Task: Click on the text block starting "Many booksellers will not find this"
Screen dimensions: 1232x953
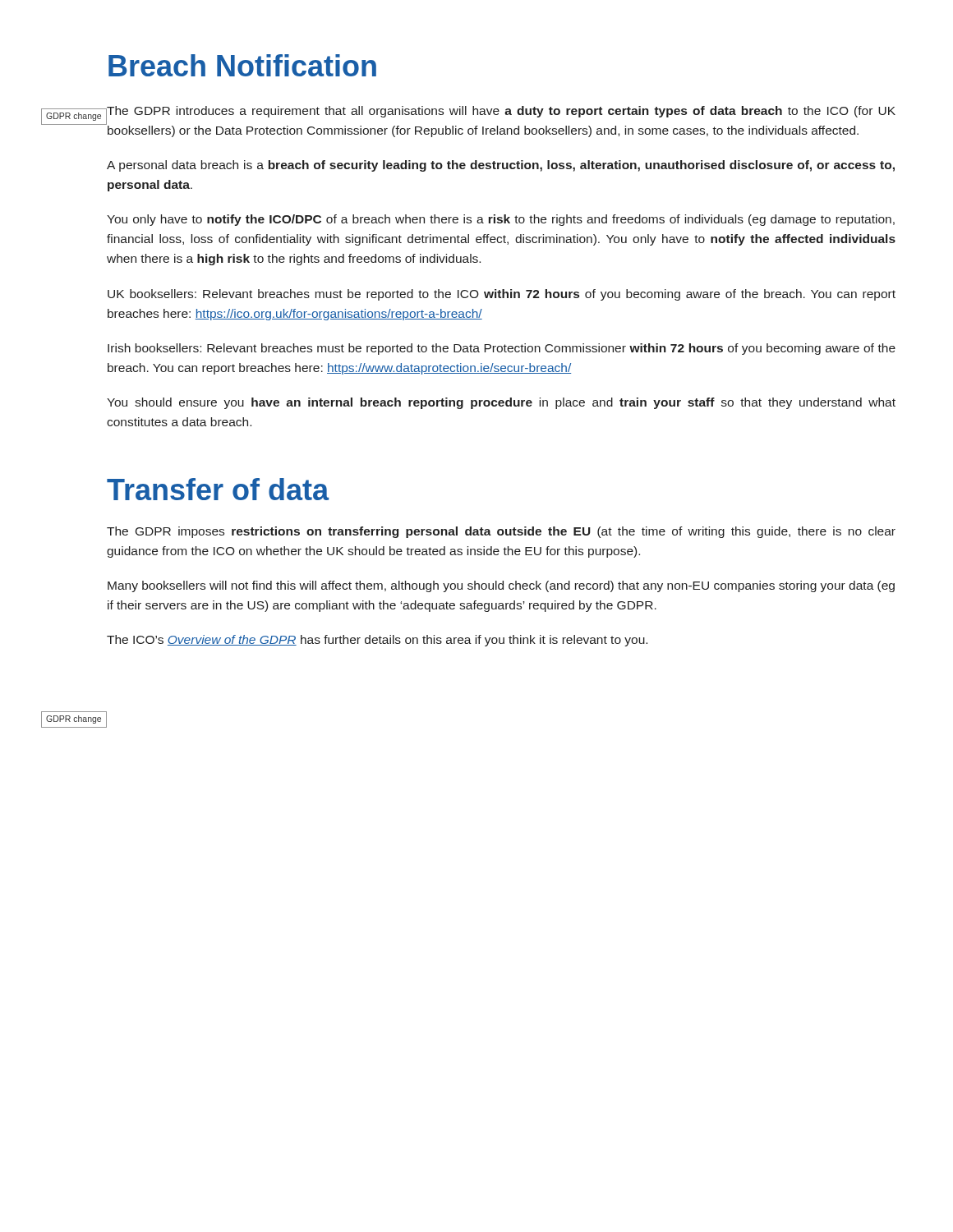Action: [501, 595]
